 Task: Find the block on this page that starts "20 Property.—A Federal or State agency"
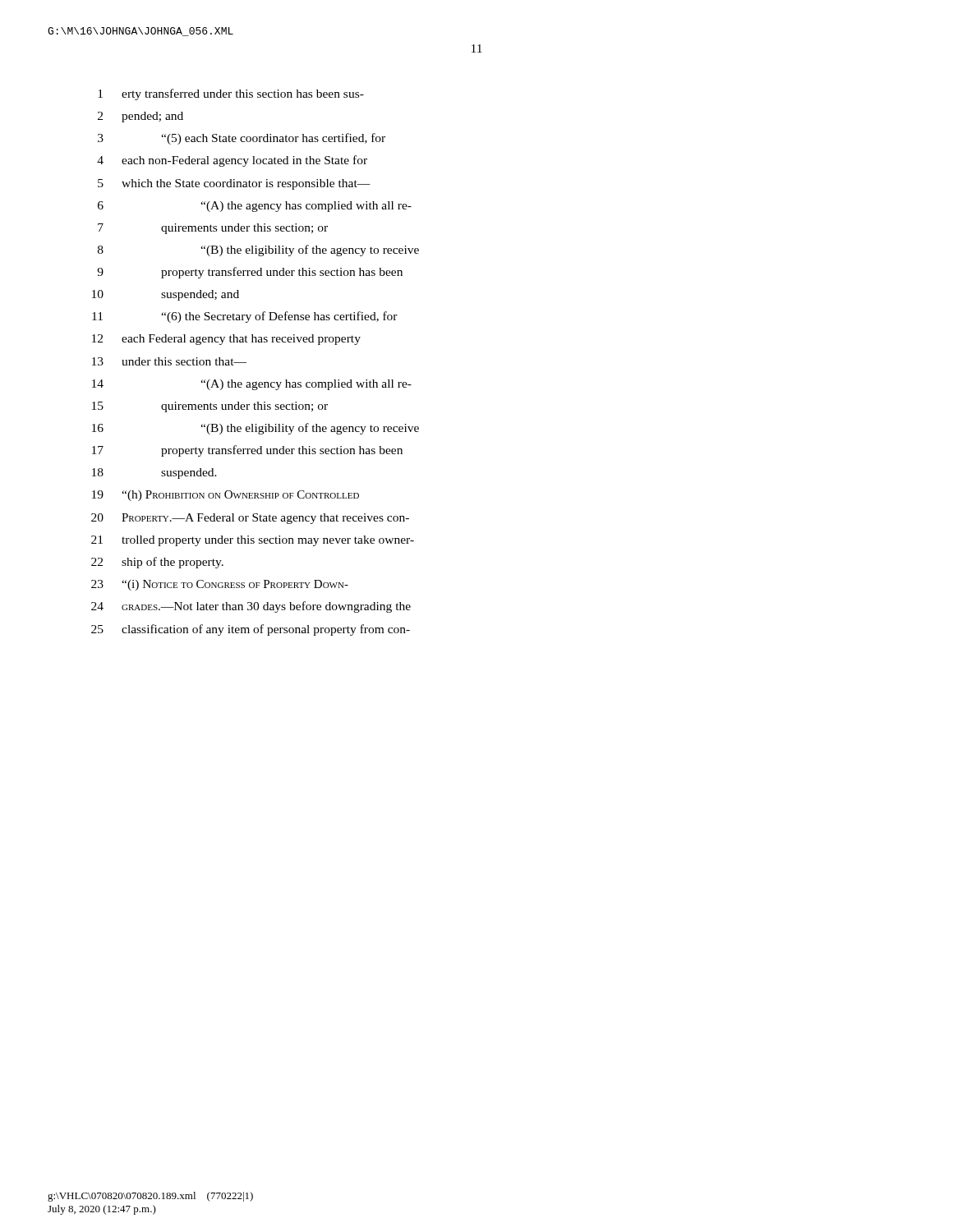click(x=250, y=519)
